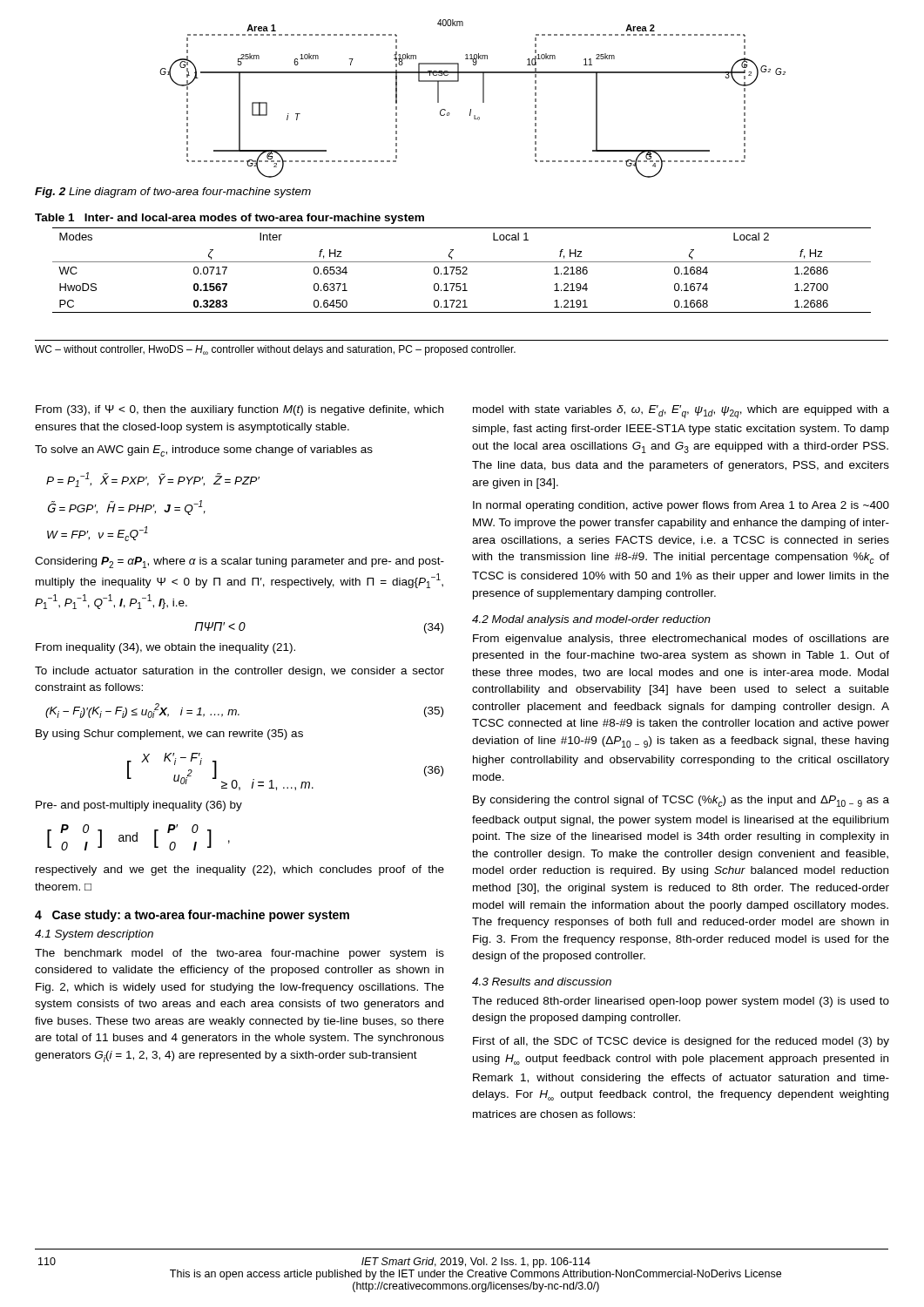Navigate to the text starting "From (33), if"
The height and width of the screenshot is (1307, 924).
(240, 431)
